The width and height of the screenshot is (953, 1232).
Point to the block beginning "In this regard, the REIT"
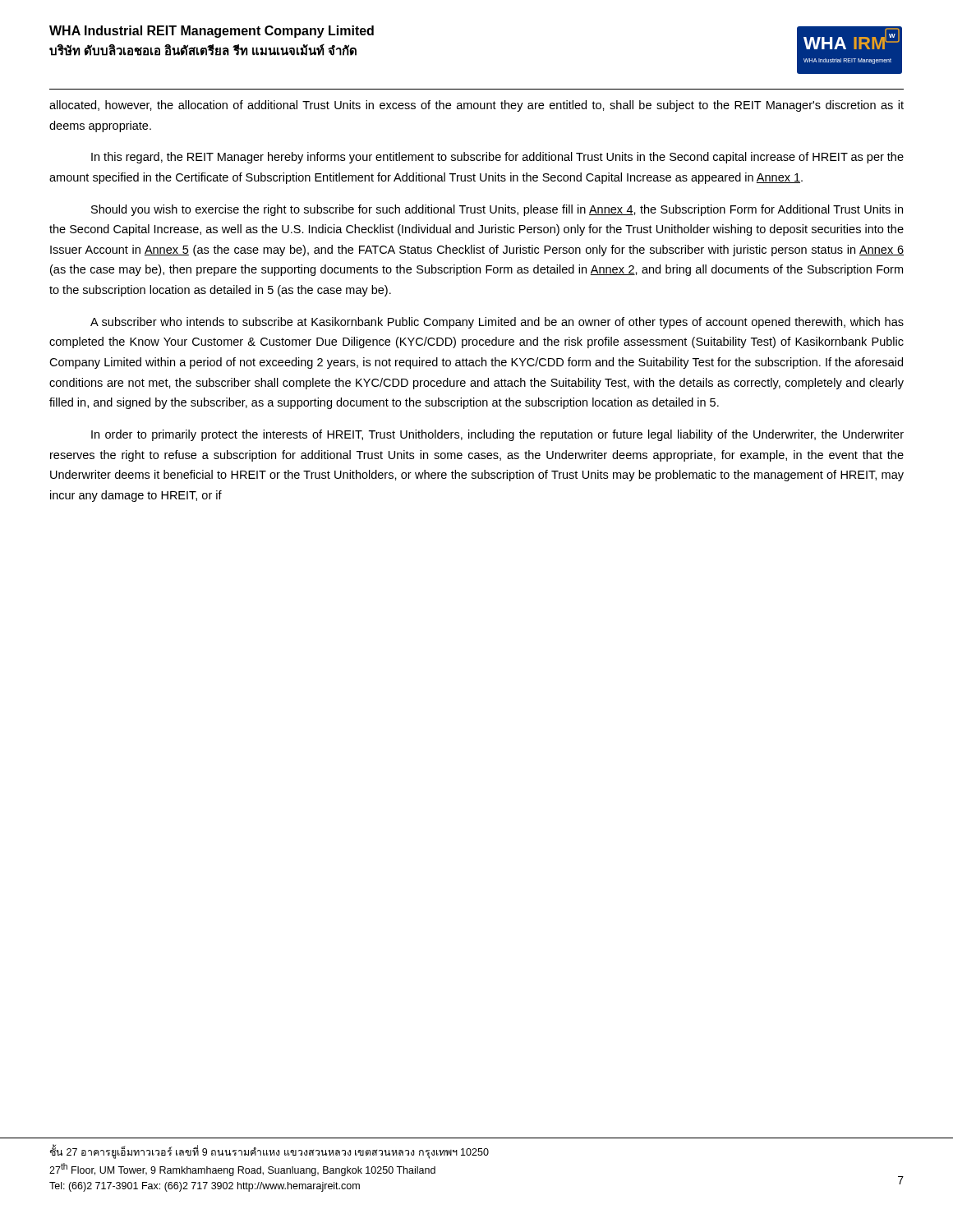point(476,167)
